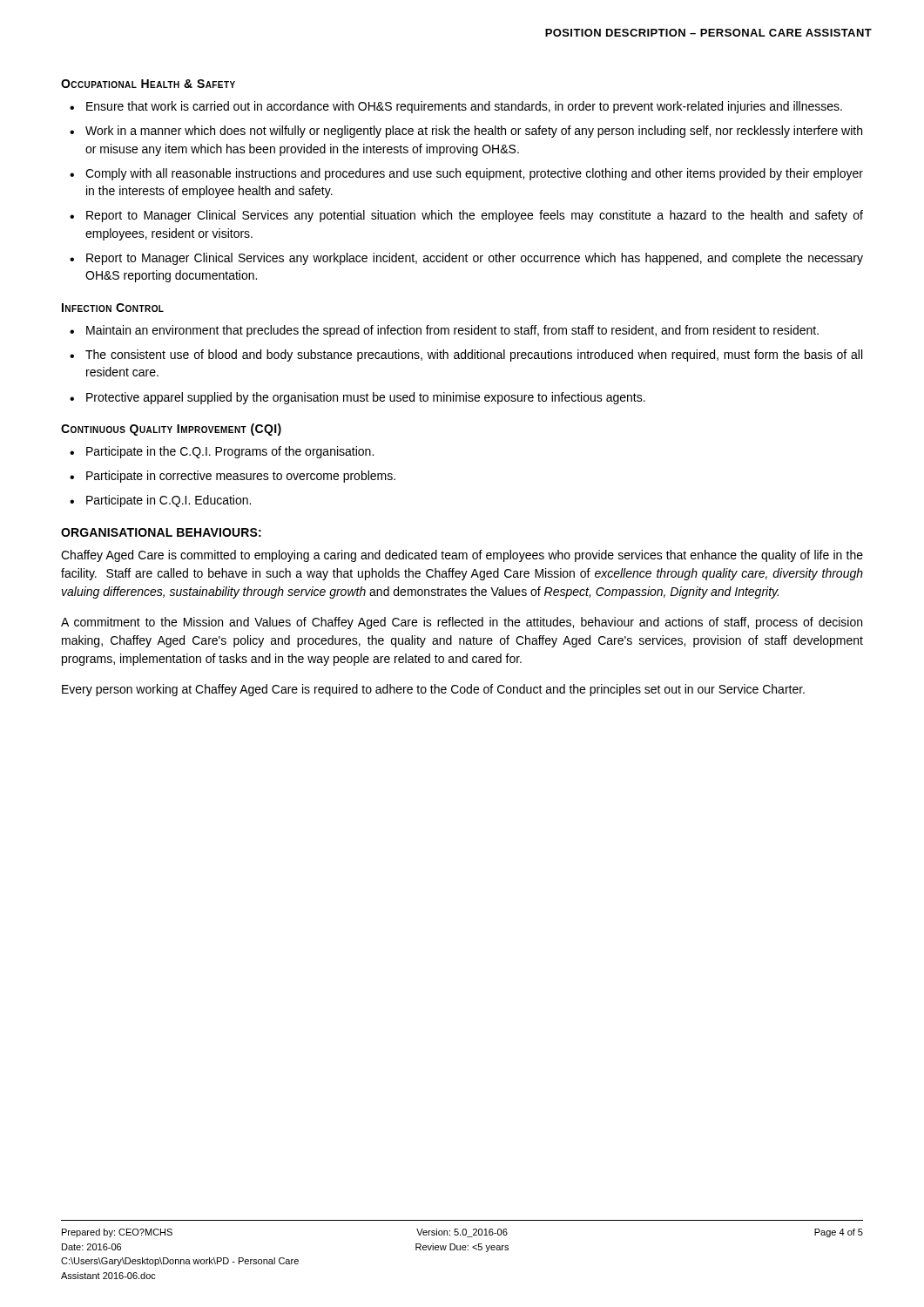Point to the element starting "Report to Manager Clinical Services any potential situation"

click(474, 225)
